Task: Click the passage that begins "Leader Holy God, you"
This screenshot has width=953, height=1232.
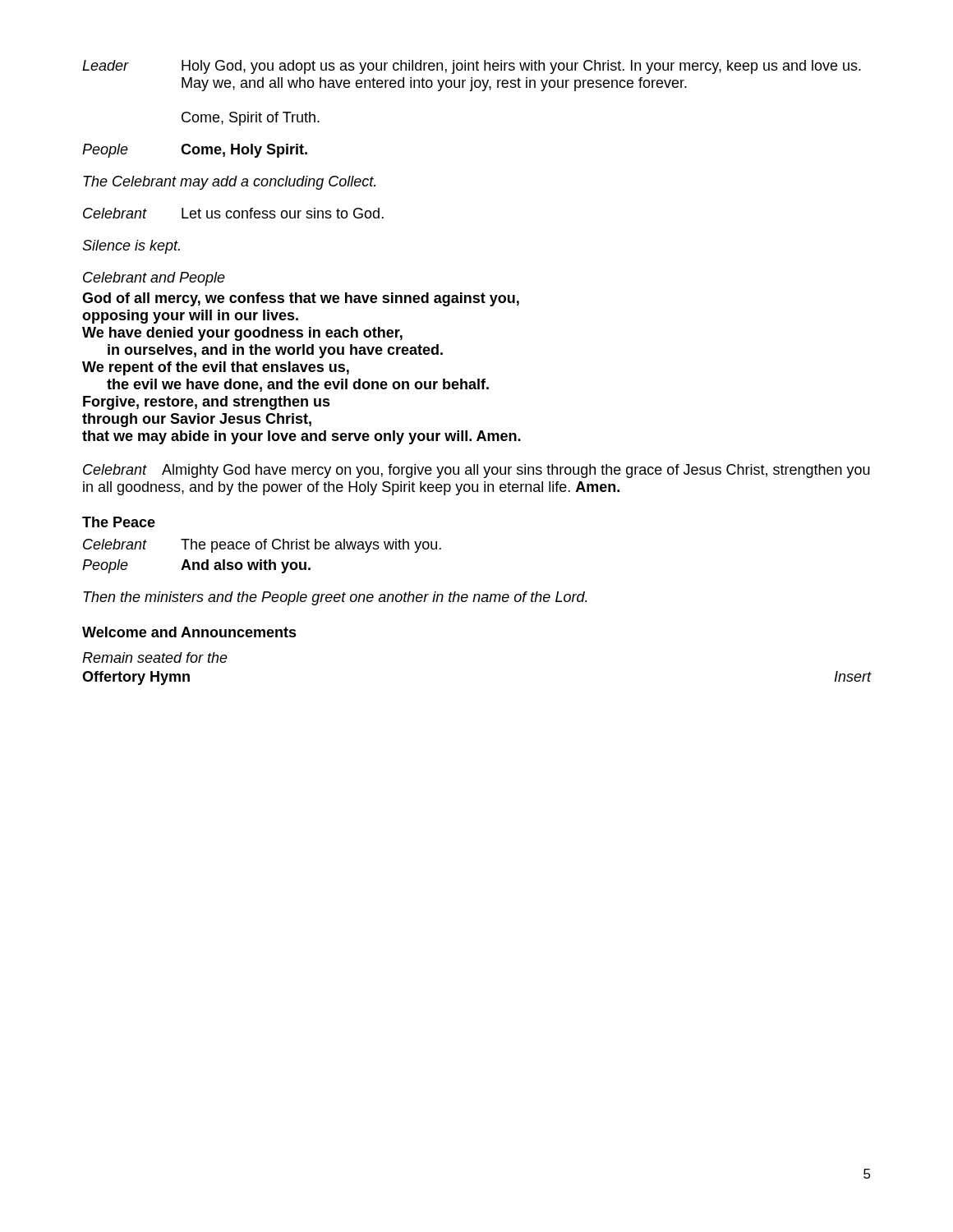Action: tap(476, 92)
